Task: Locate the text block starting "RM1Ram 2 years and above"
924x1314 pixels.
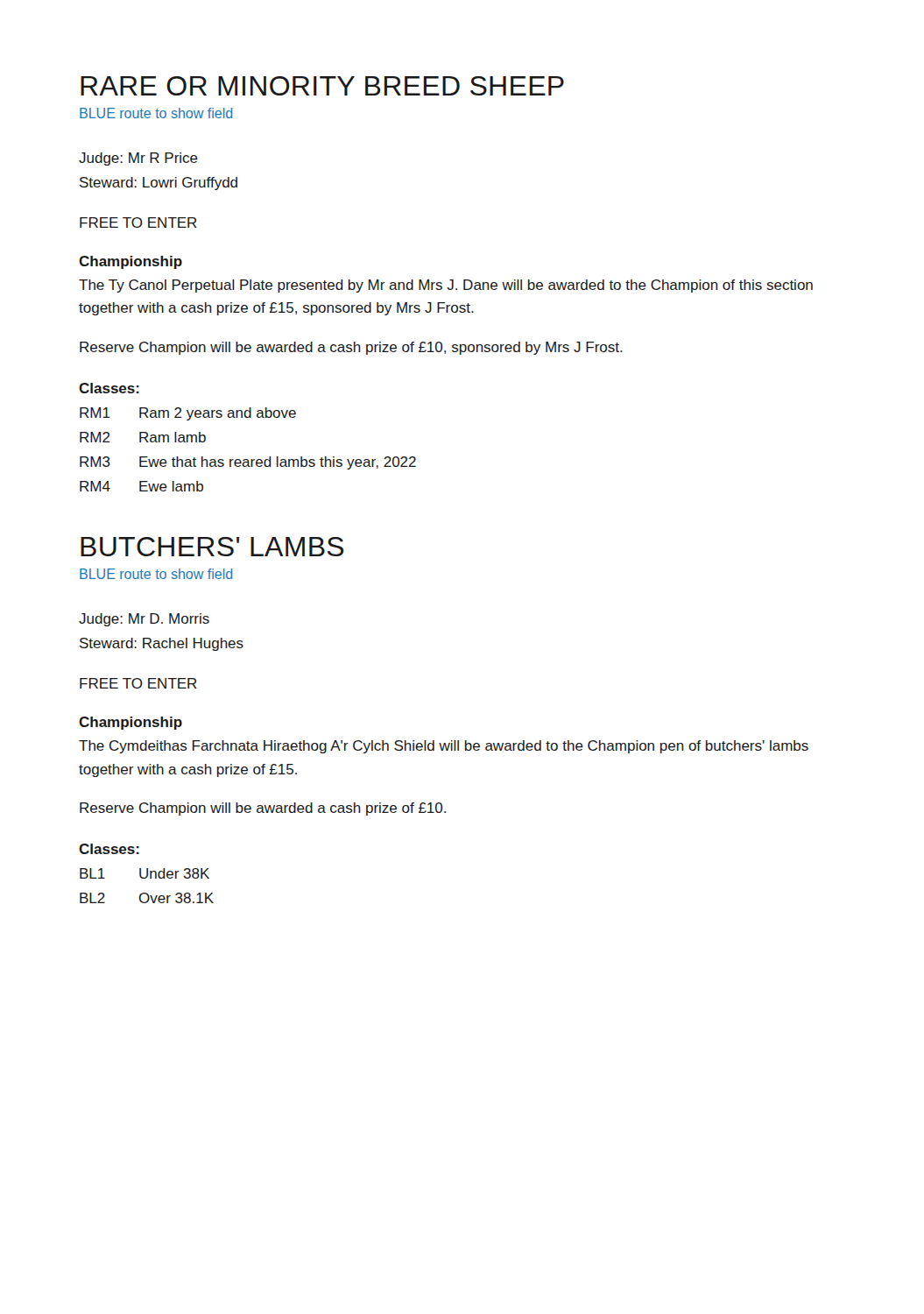Action: click(188, 414)
